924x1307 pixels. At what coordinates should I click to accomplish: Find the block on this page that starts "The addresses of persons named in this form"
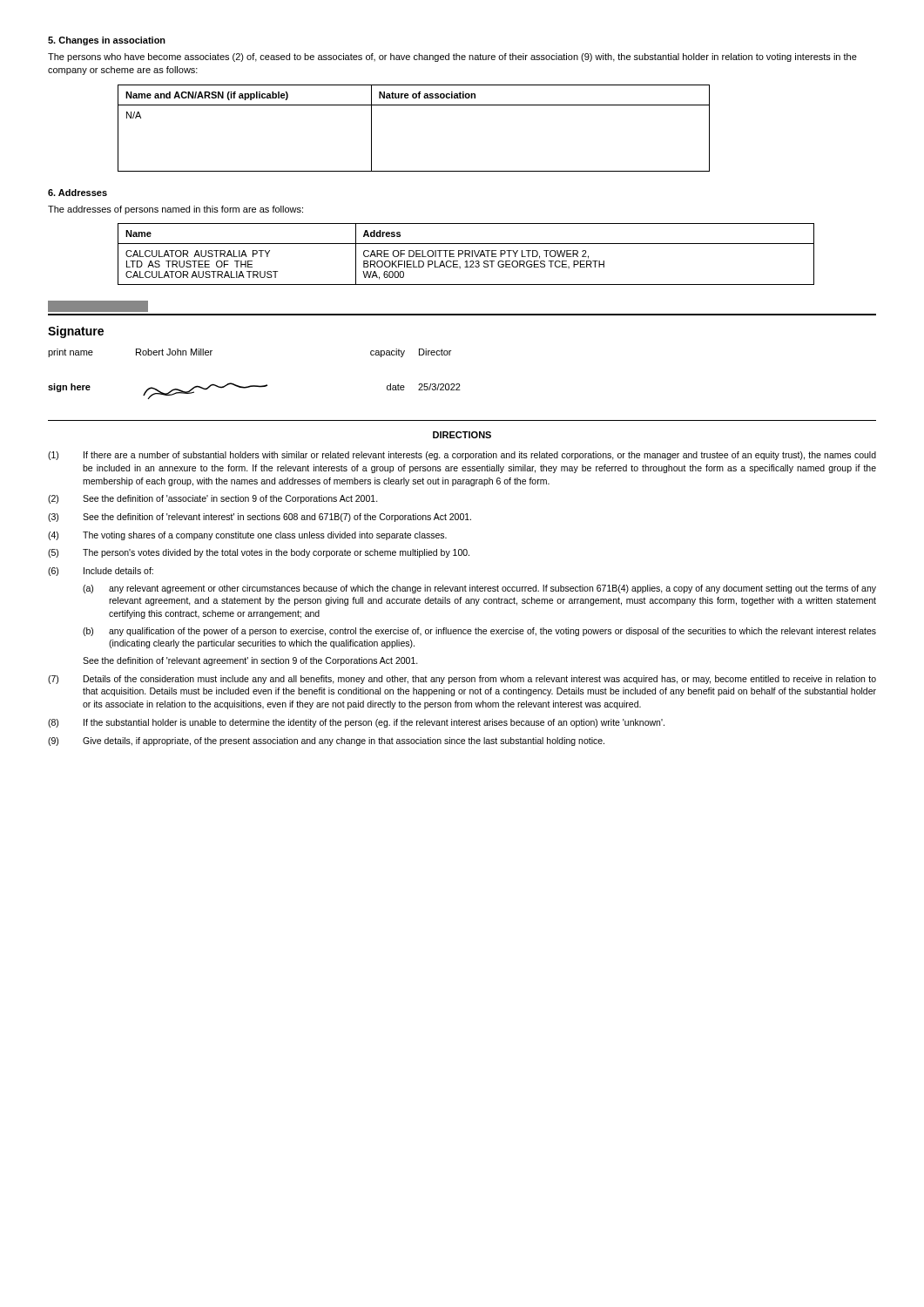tap(176, 209)
